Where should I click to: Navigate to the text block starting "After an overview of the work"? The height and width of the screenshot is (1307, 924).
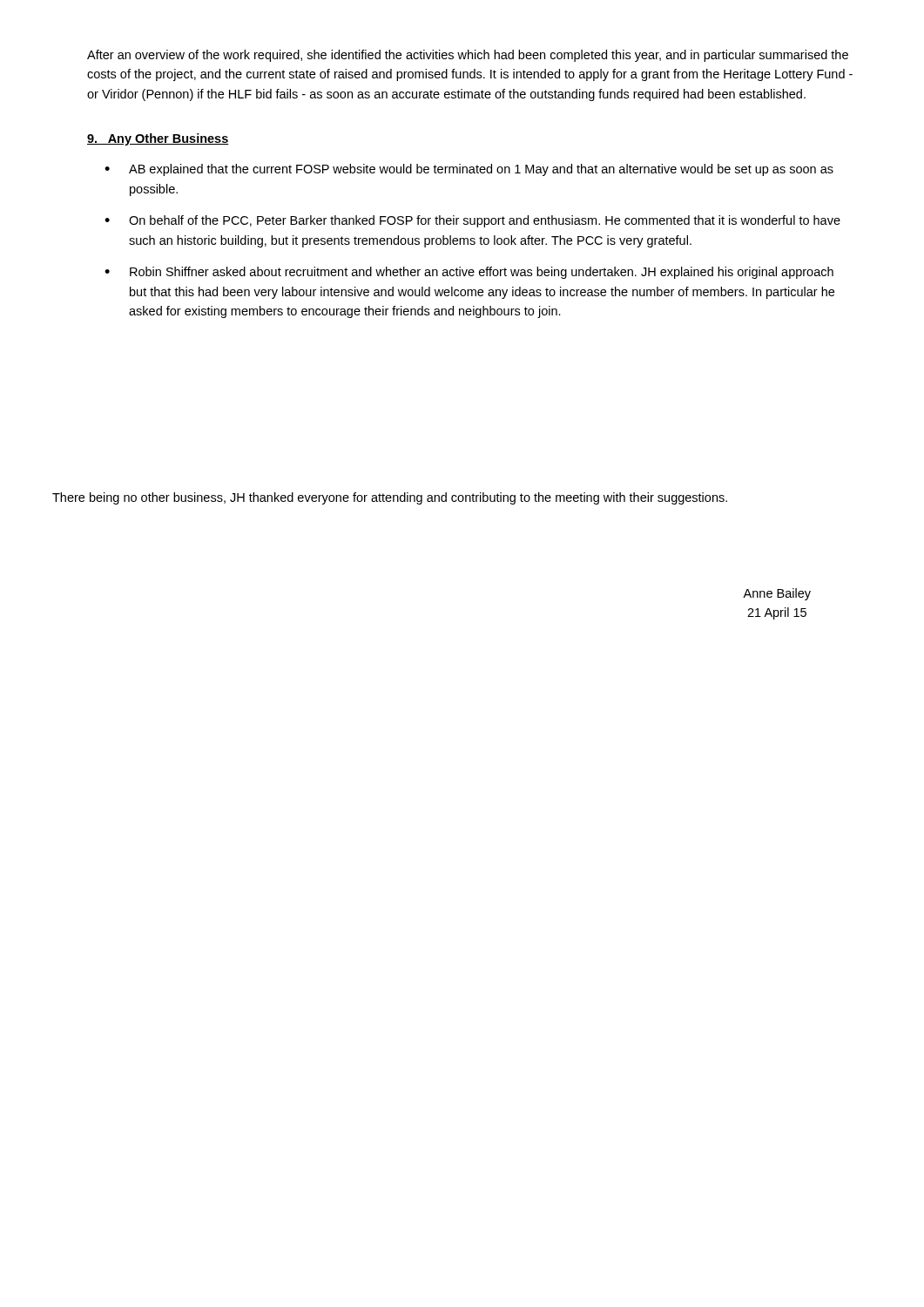click(x=470, y=74)
